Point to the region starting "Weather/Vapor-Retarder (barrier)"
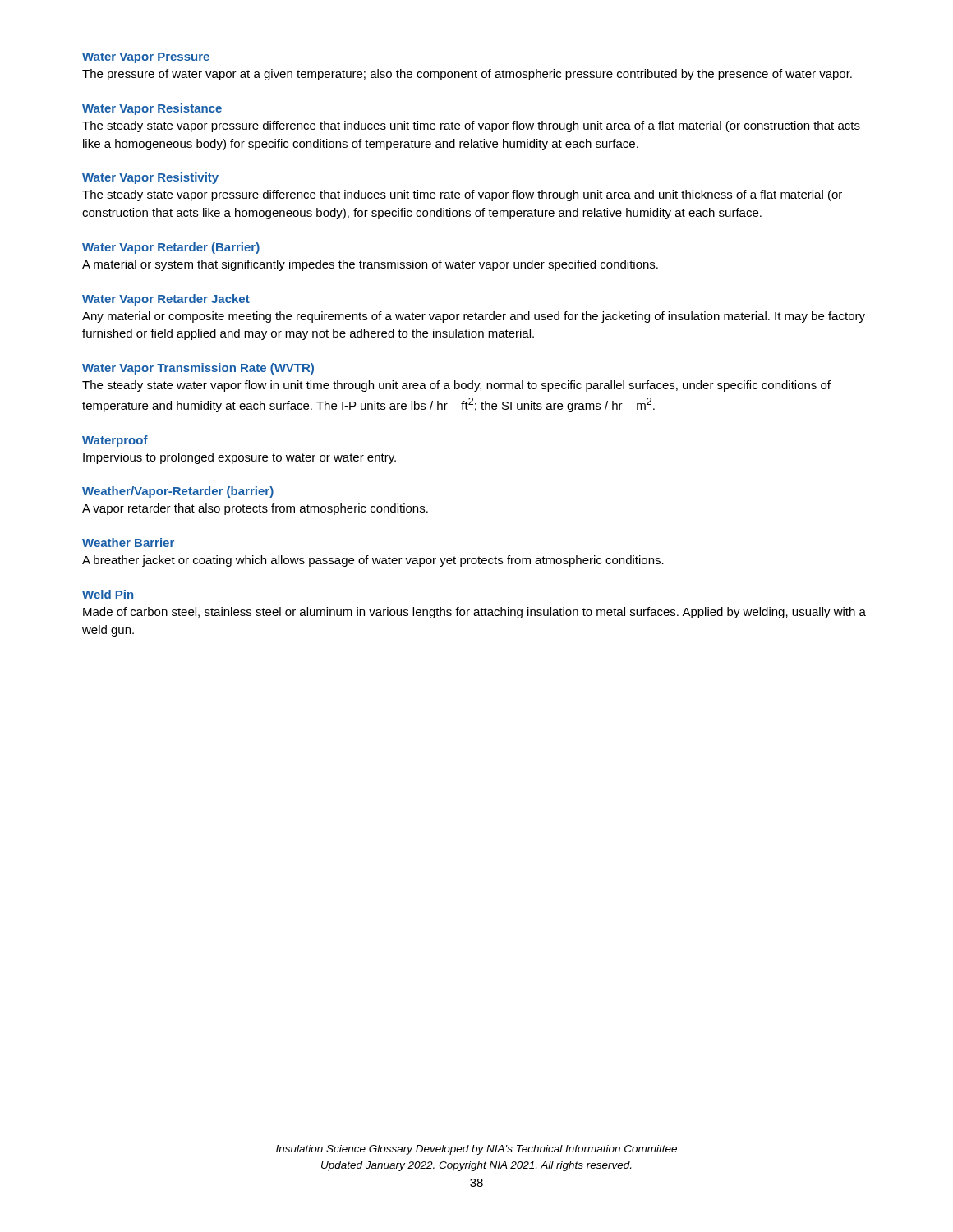Image resolution: width=953 pixels, height=1232 pixels. coord(178,491)
